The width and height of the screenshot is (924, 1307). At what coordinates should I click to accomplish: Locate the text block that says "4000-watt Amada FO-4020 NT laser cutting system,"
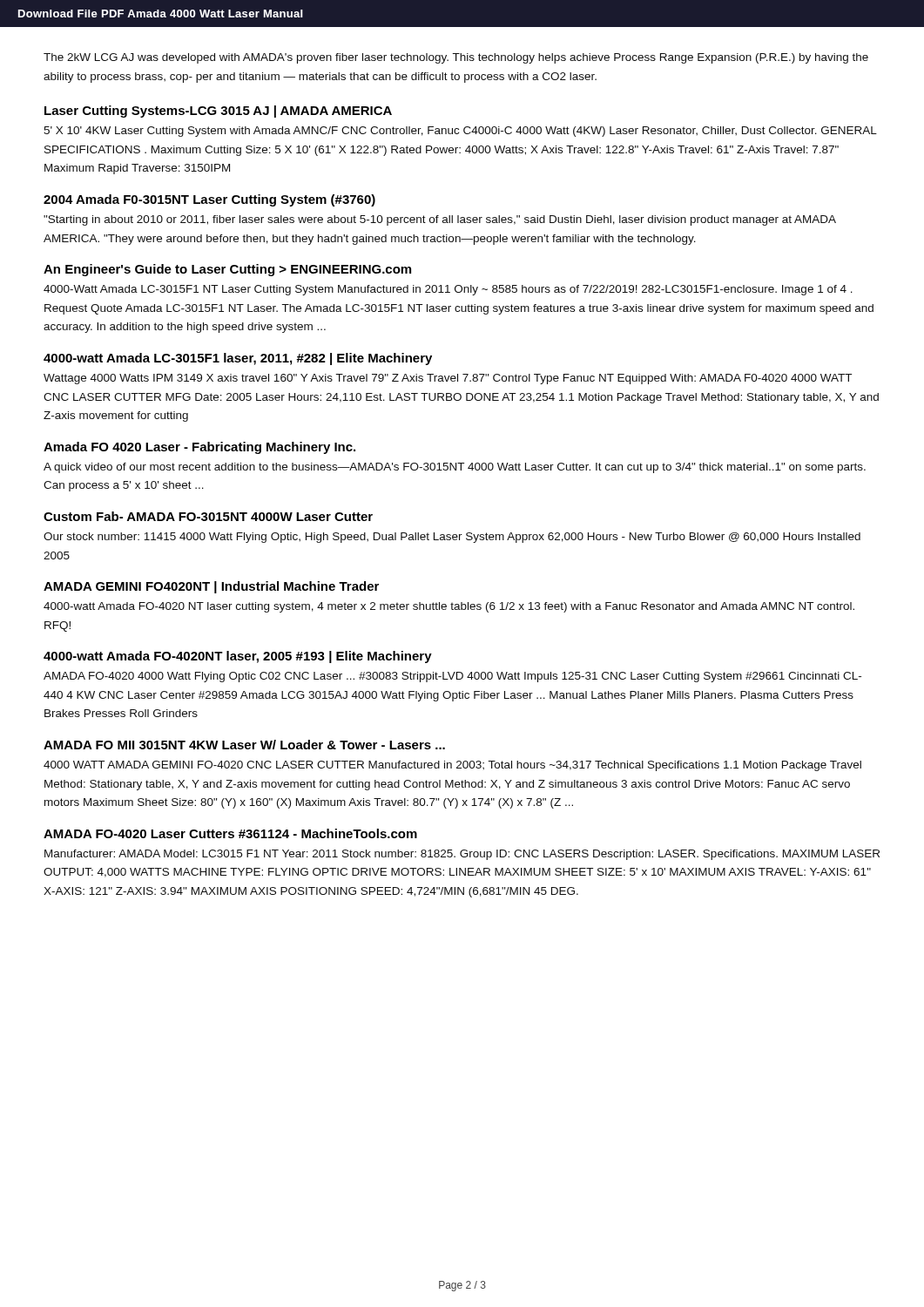point(449,615)
